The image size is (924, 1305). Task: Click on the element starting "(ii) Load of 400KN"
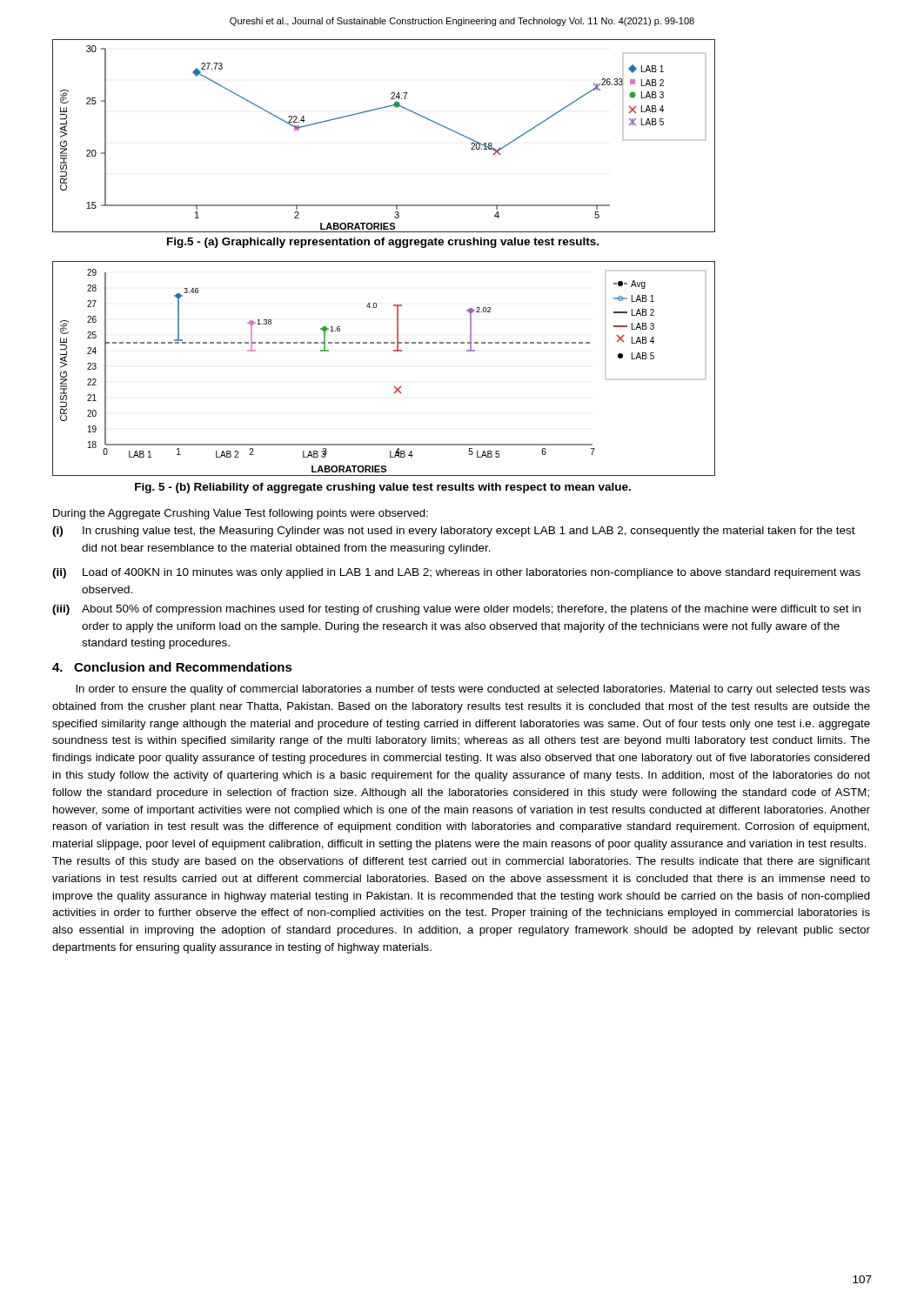point(461,581)
